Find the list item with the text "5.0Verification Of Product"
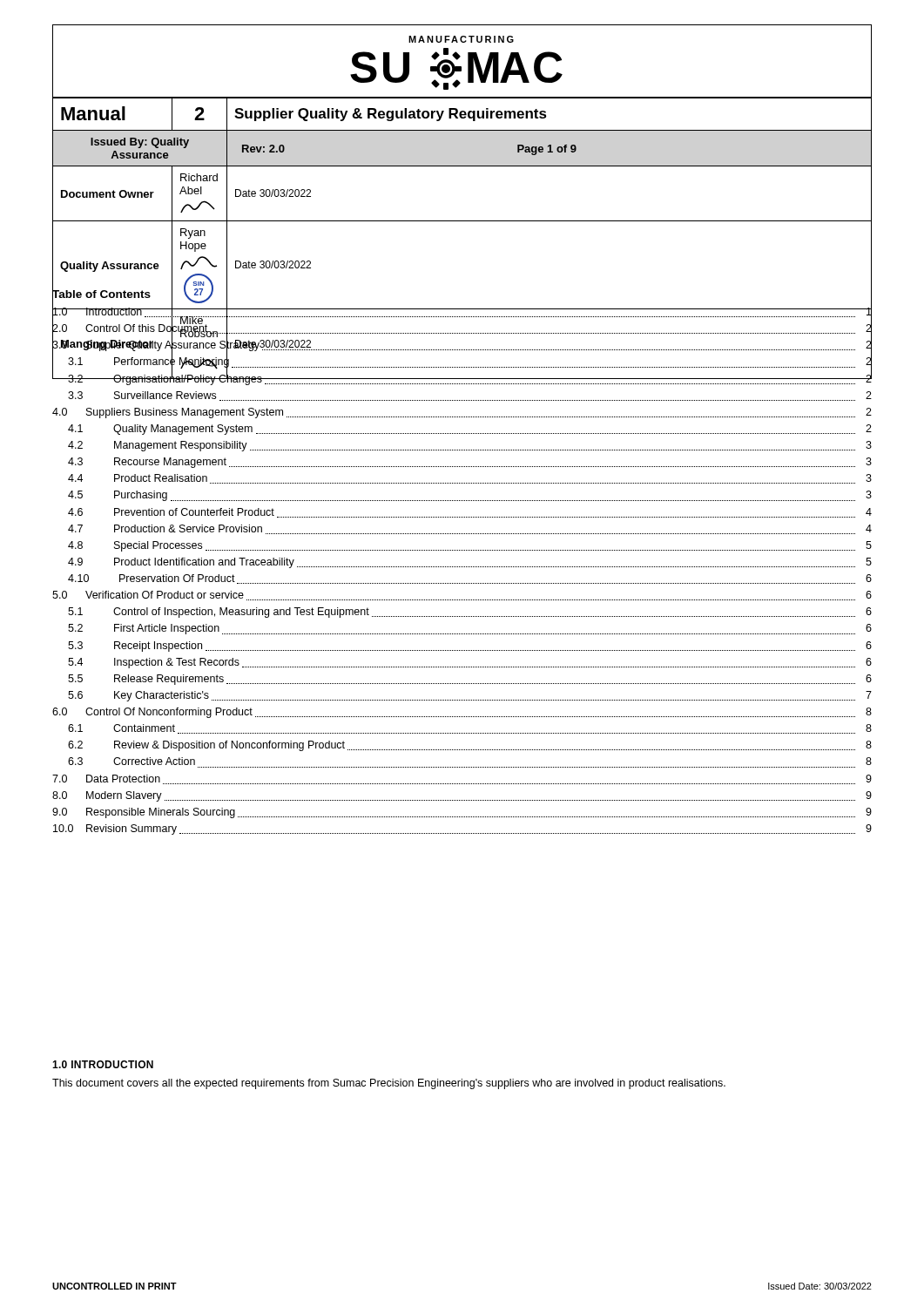Screen dimensions: 1307x924 click(x=462, y=595)
